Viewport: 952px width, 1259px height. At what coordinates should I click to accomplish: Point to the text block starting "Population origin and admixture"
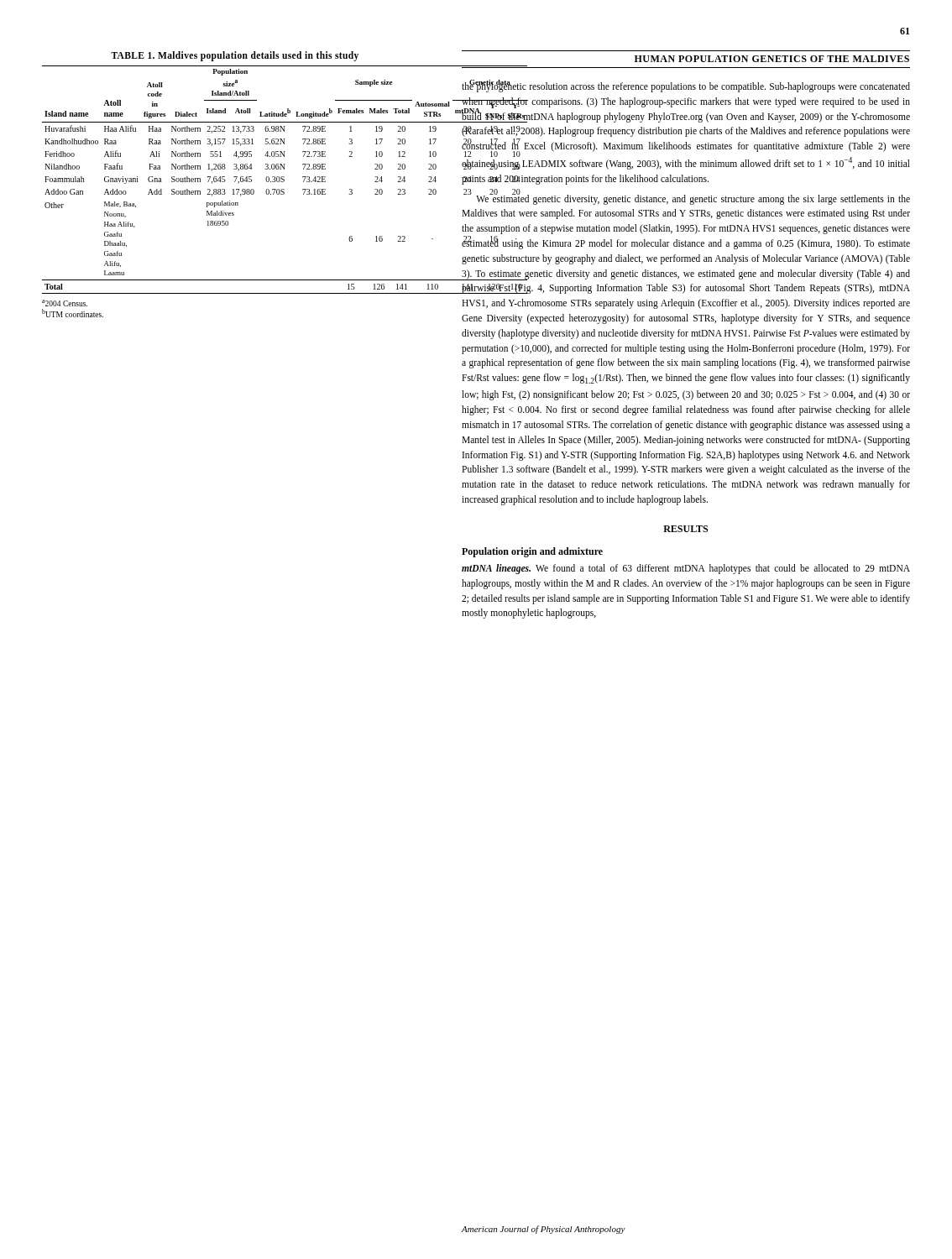[x=532, y=551]
